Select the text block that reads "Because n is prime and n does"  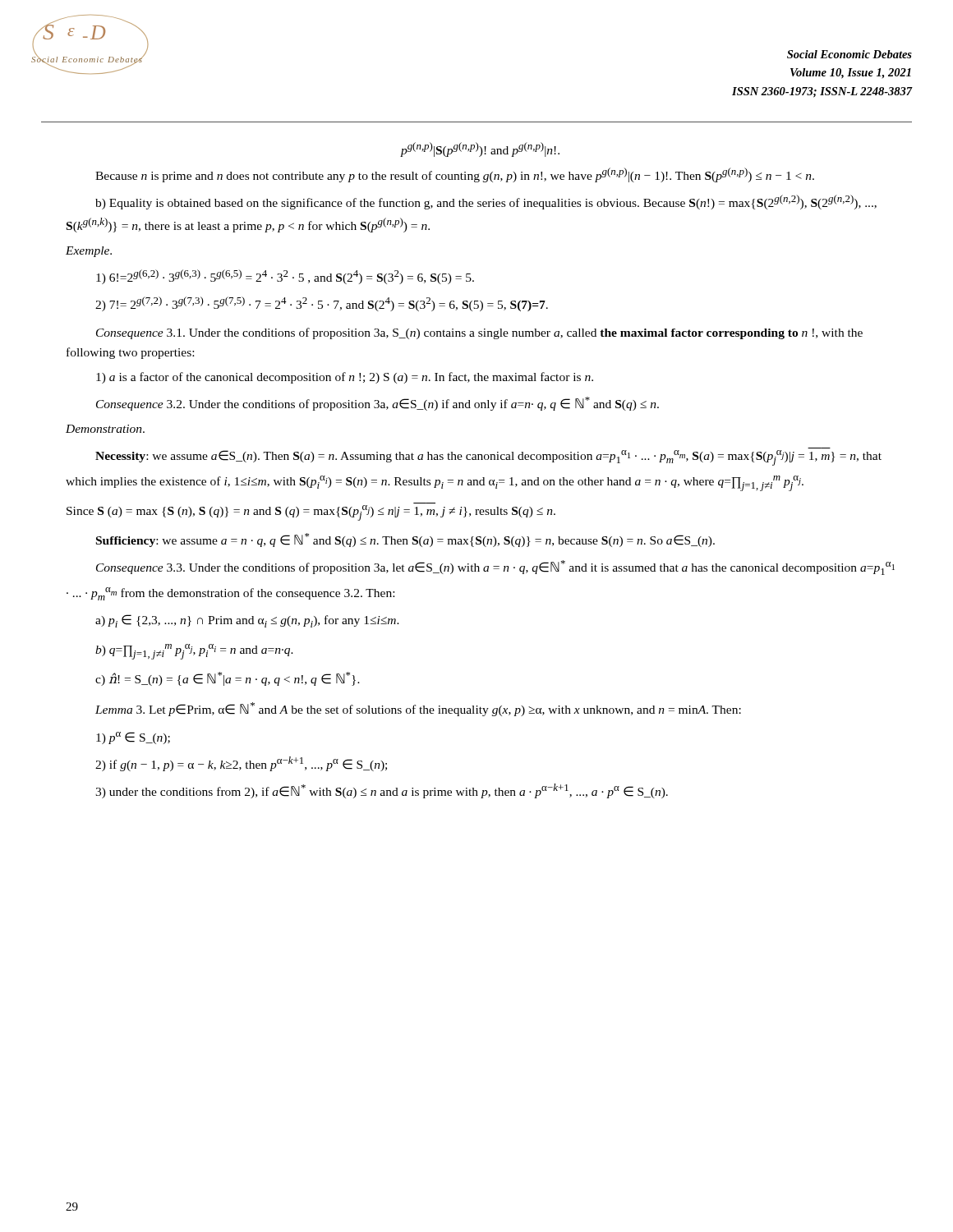coord(481,483)
